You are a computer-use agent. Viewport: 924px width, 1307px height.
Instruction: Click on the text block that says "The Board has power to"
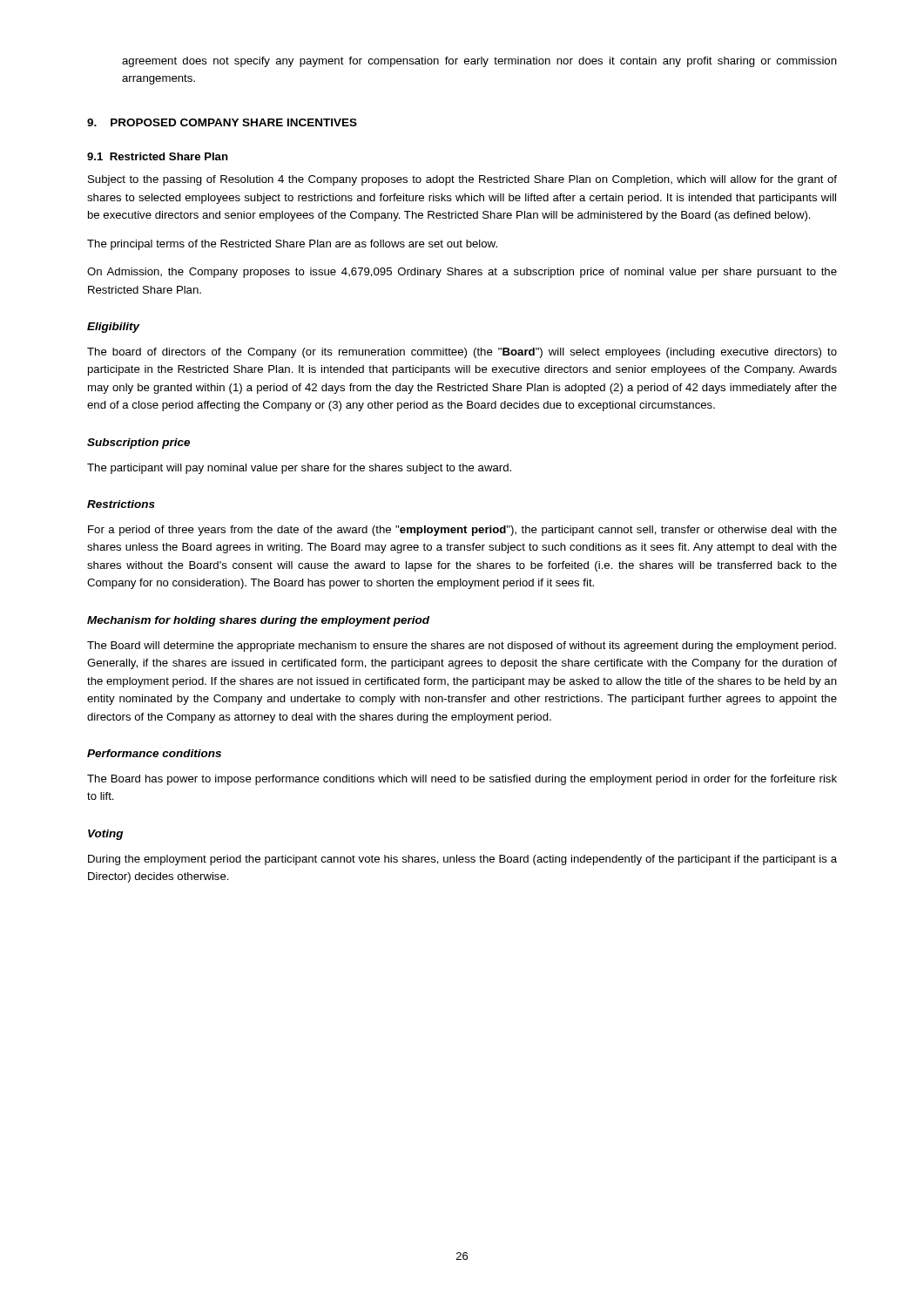(462, 787)
